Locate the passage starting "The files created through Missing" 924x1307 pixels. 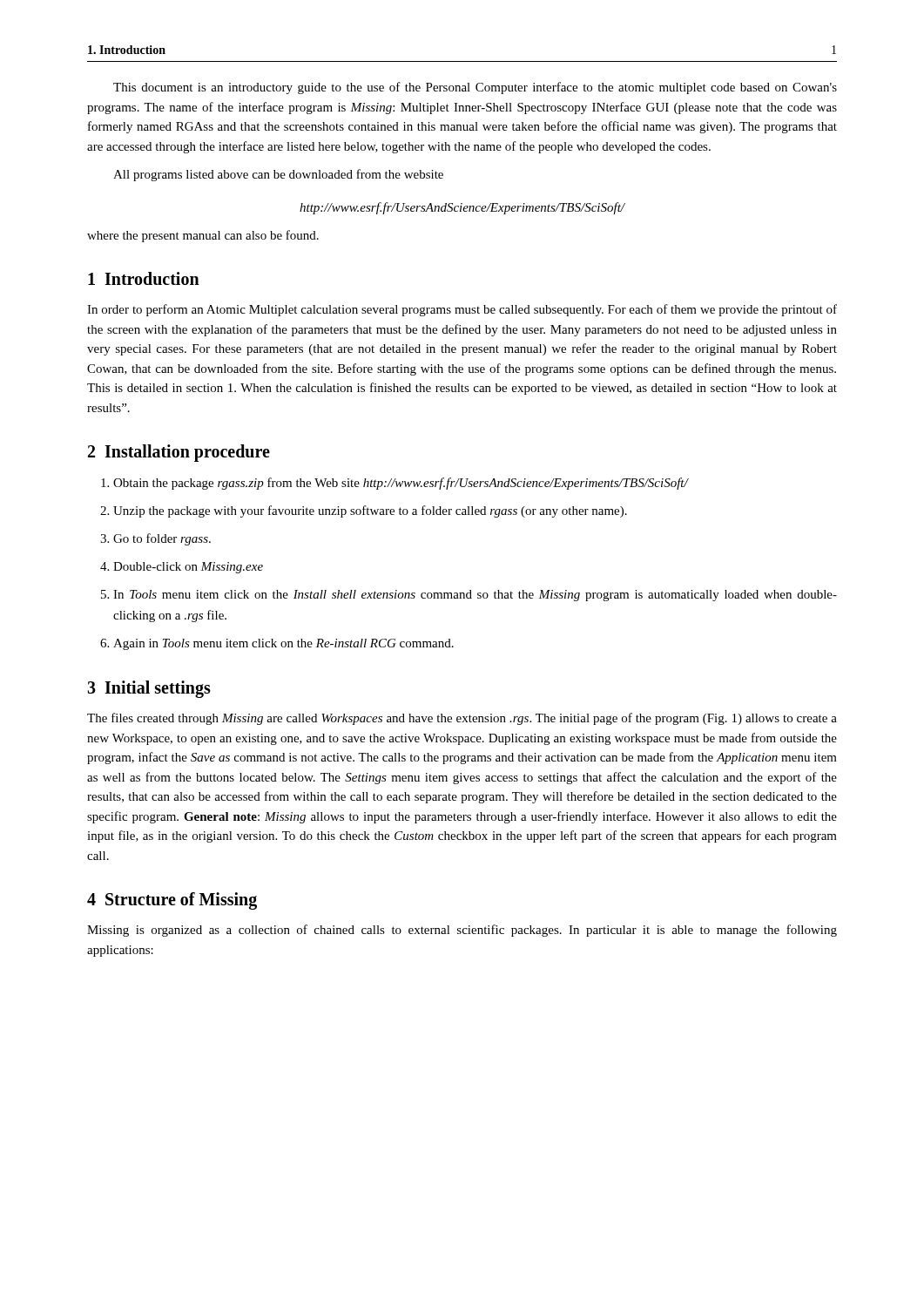(x=462, y=787)
